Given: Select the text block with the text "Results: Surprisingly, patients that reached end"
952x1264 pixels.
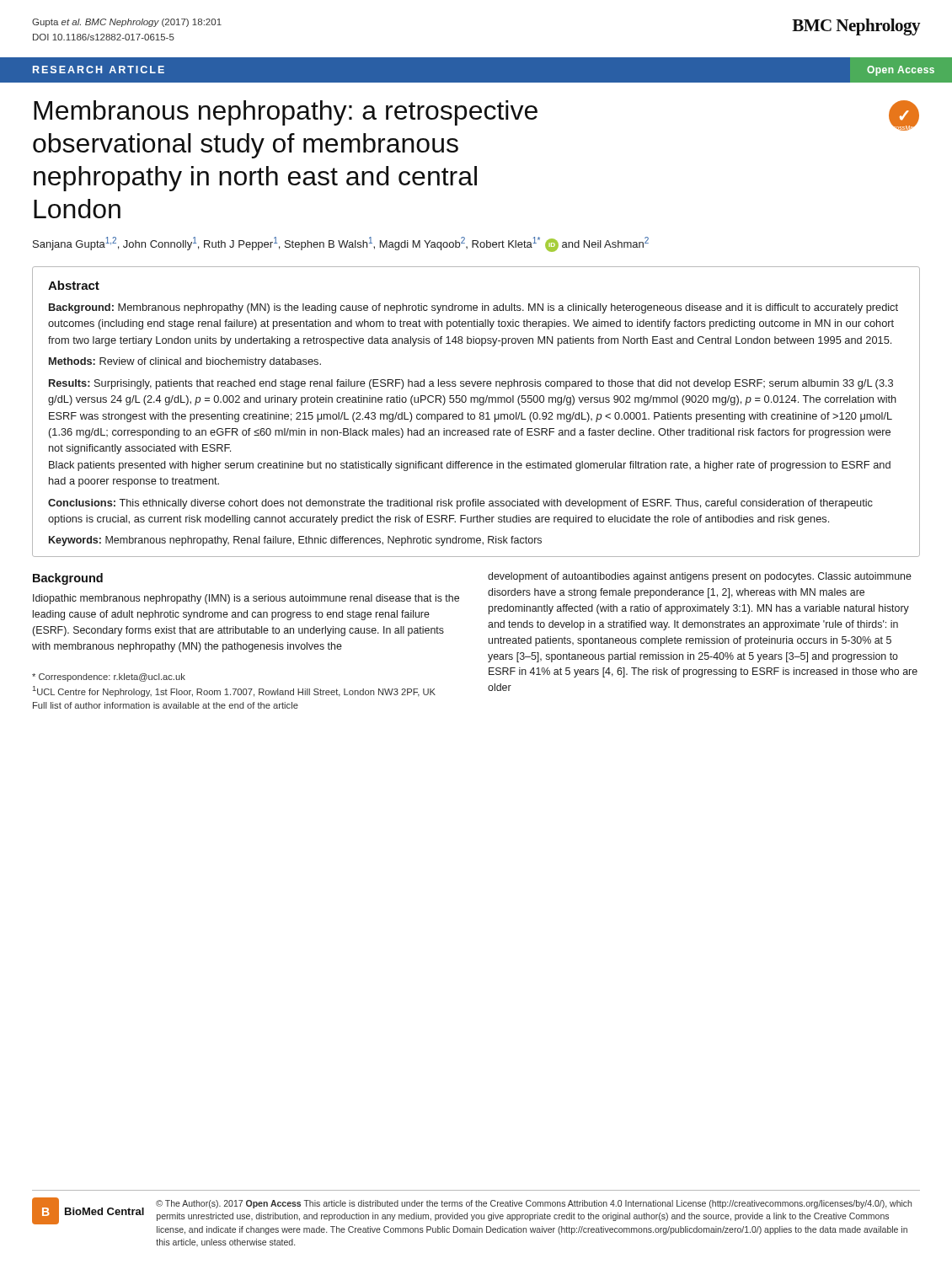Looking at the screenshot, I should pos(472,432).
